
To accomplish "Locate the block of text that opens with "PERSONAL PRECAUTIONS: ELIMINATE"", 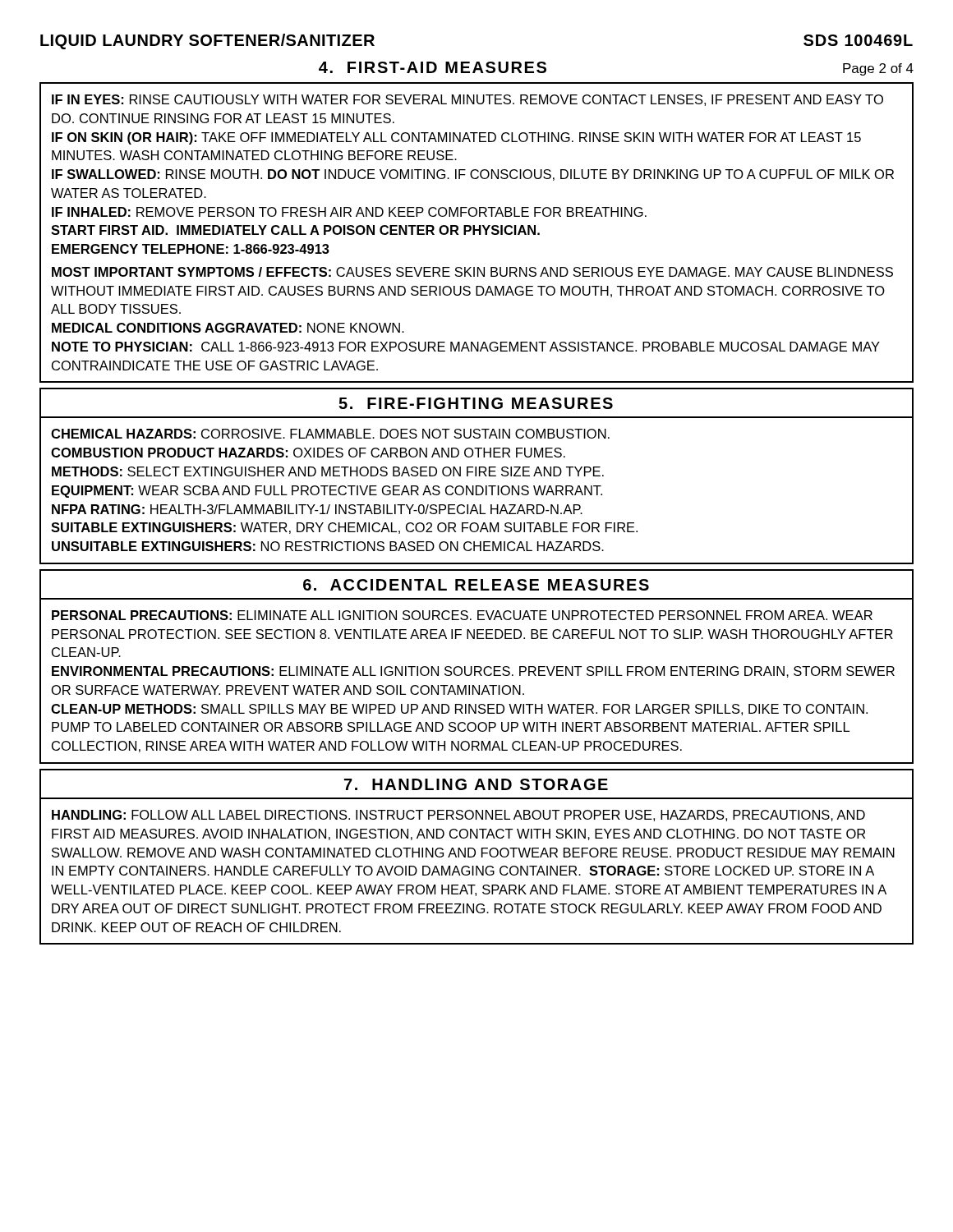I will click(476, 681).
